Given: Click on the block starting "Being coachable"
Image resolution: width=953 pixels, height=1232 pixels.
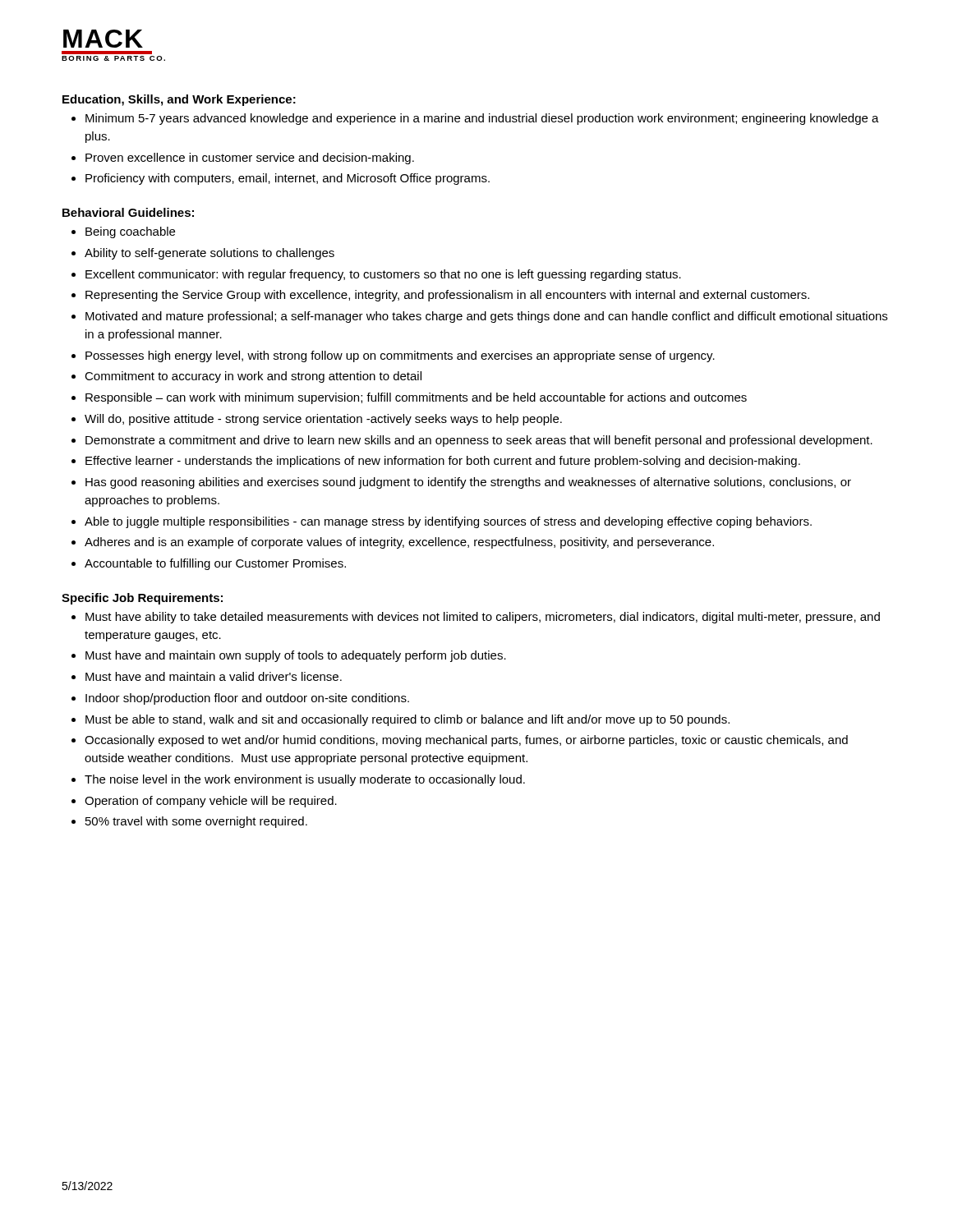Looking at the screenshot, I should pos(130,231).
